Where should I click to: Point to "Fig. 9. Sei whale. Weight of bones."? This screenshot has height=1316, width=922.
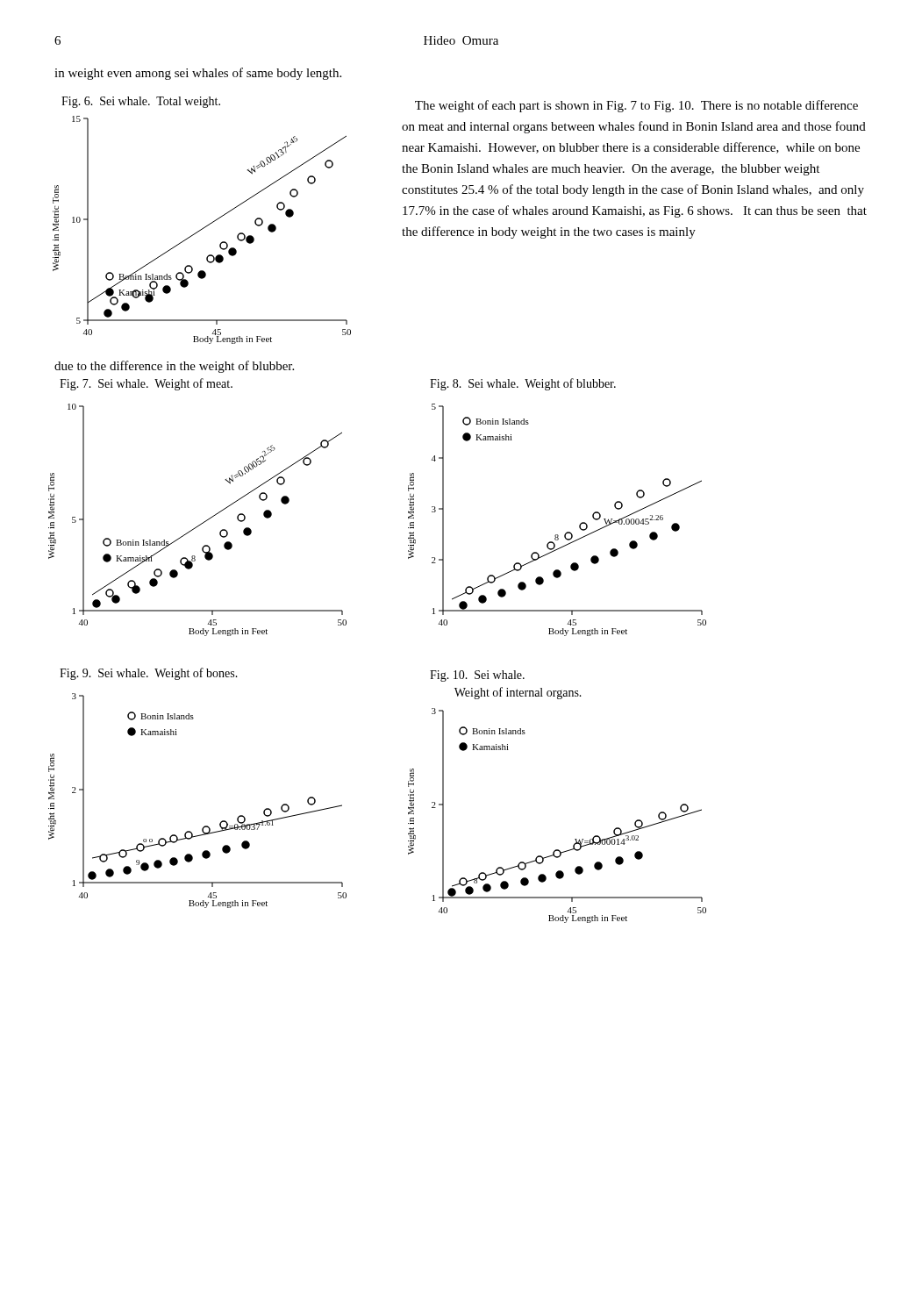tap(149, 673)
